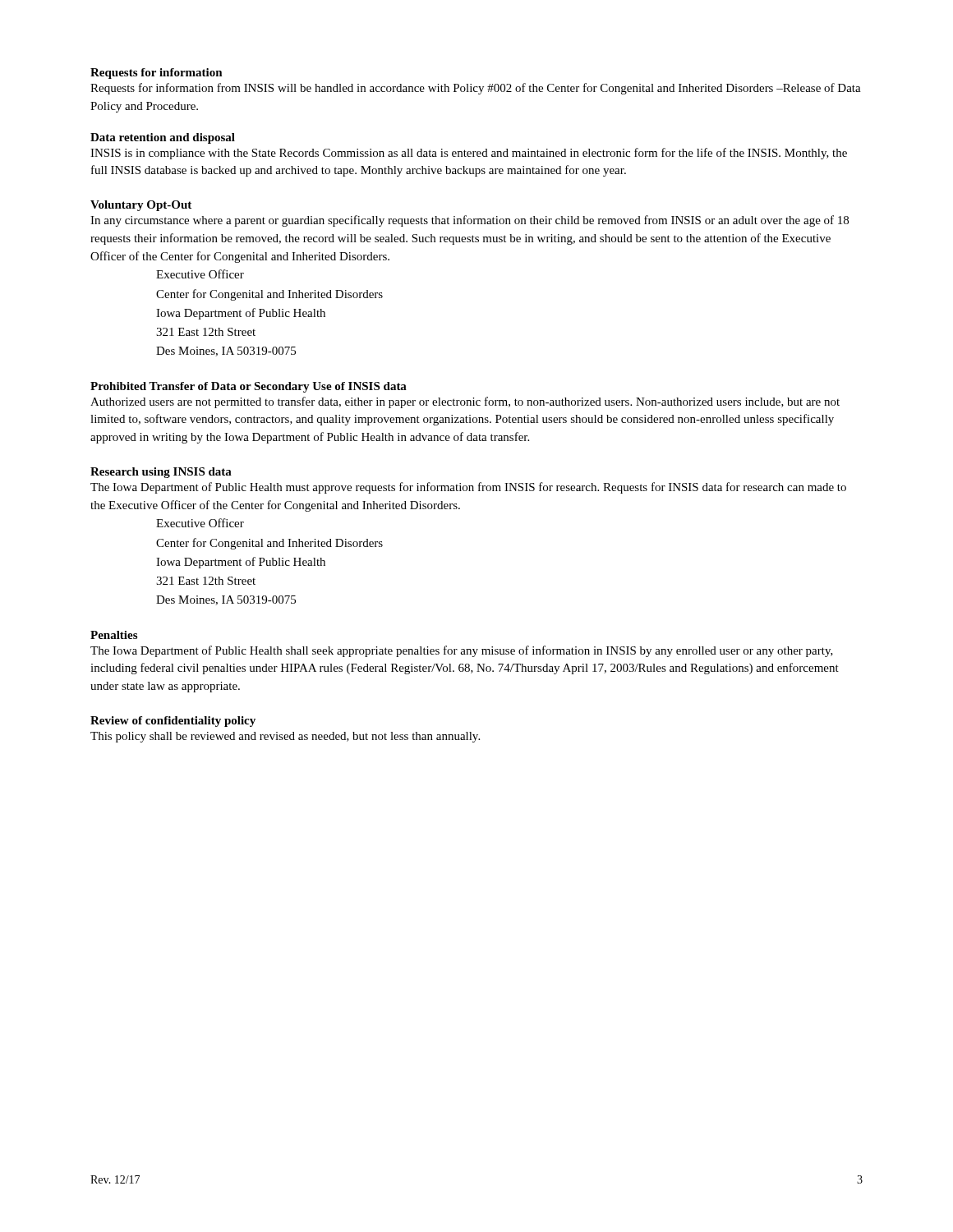This screenshot has width=953, height=1232.
Task: Navigate to the passage starting "Research using INSIS data"
Action: point(476,472)
